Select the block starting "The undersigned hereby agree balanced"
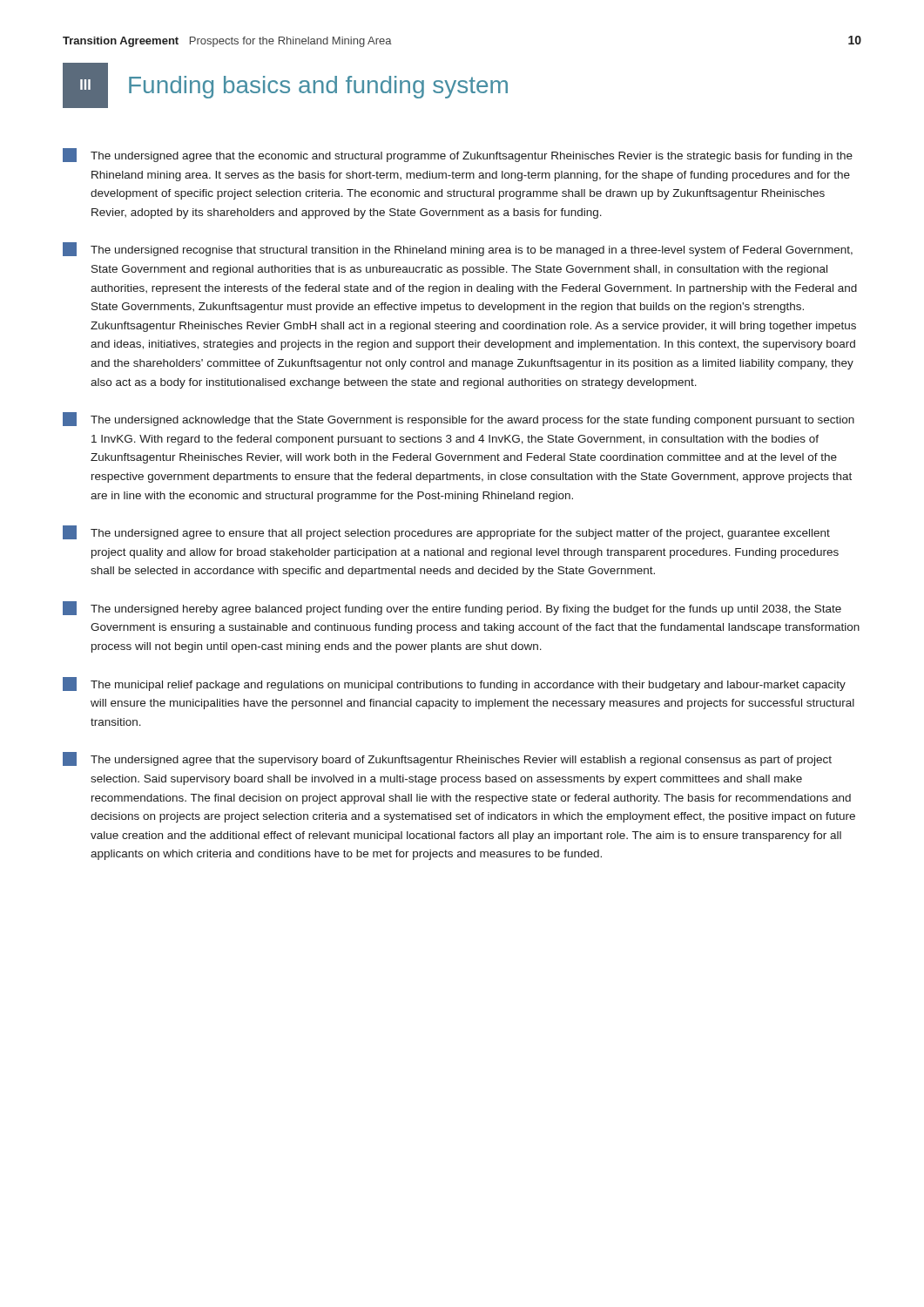The width and height of the screenshot is (924, 1307). [462, 628]
